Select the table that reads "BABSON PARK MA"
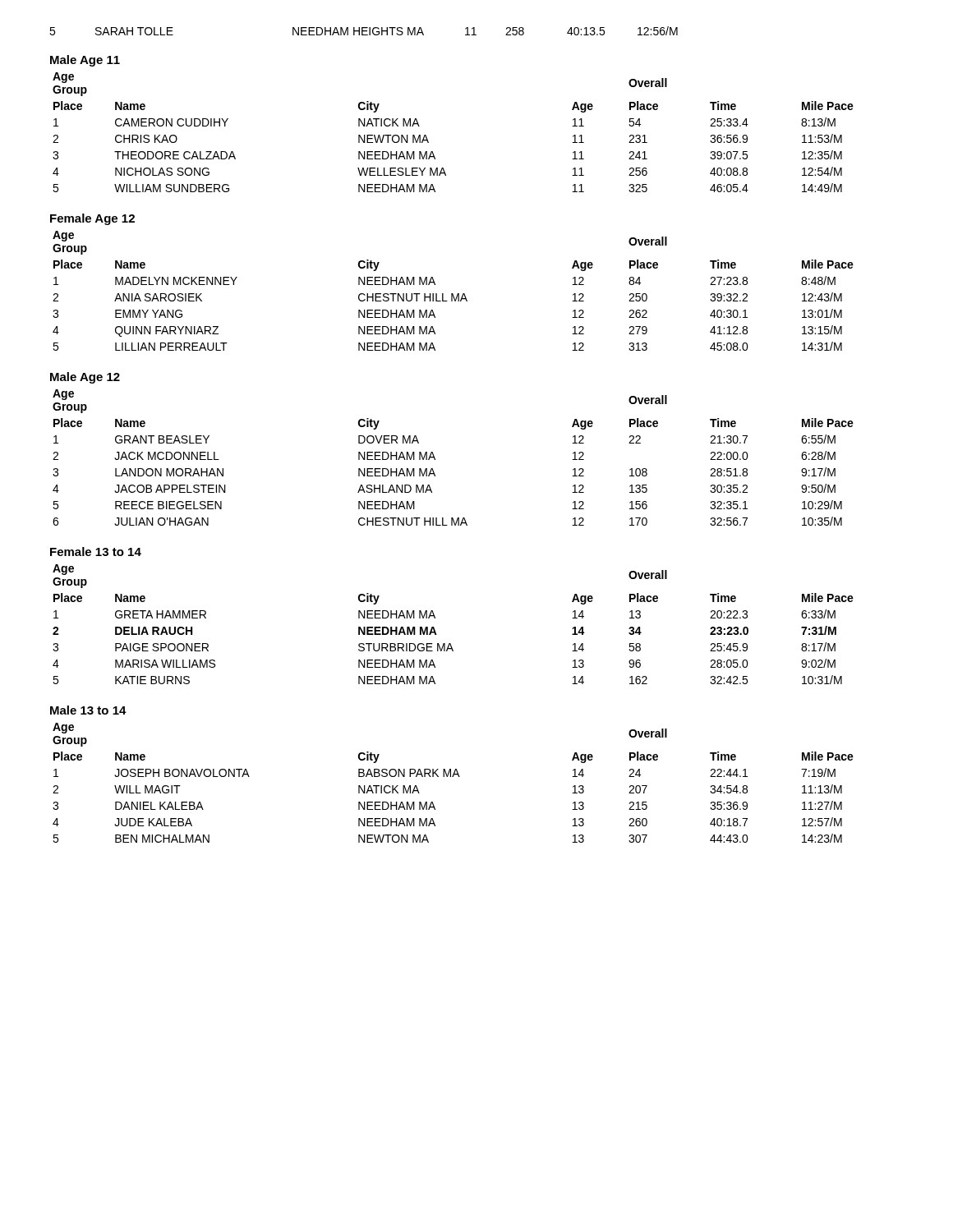The width and height of the screenshot is (953, 1232). 476,783
